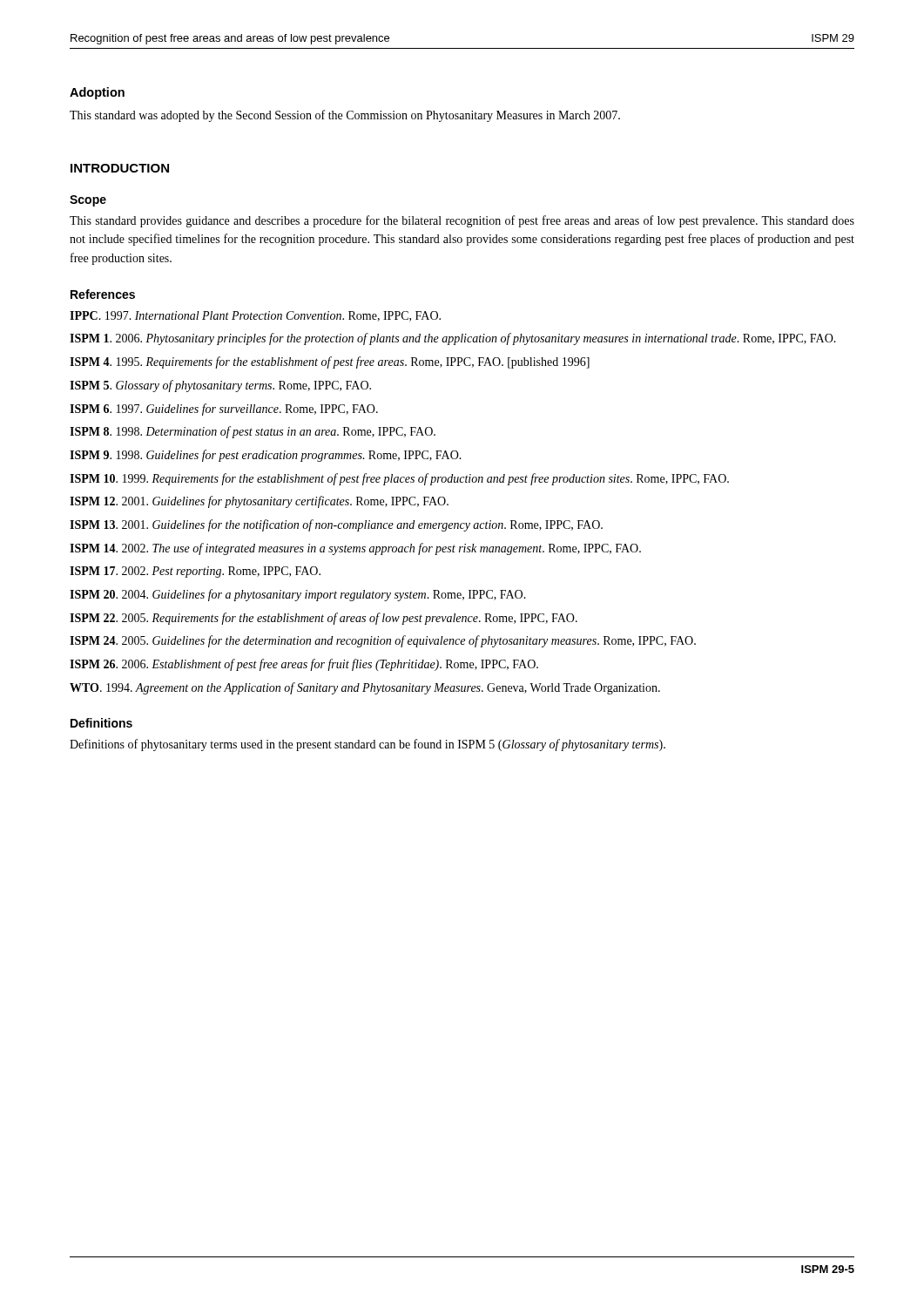Screen dimensions: 1307x924
Task: Navigate to the region starting "This standard provides"
Action: tap(462, 240)
